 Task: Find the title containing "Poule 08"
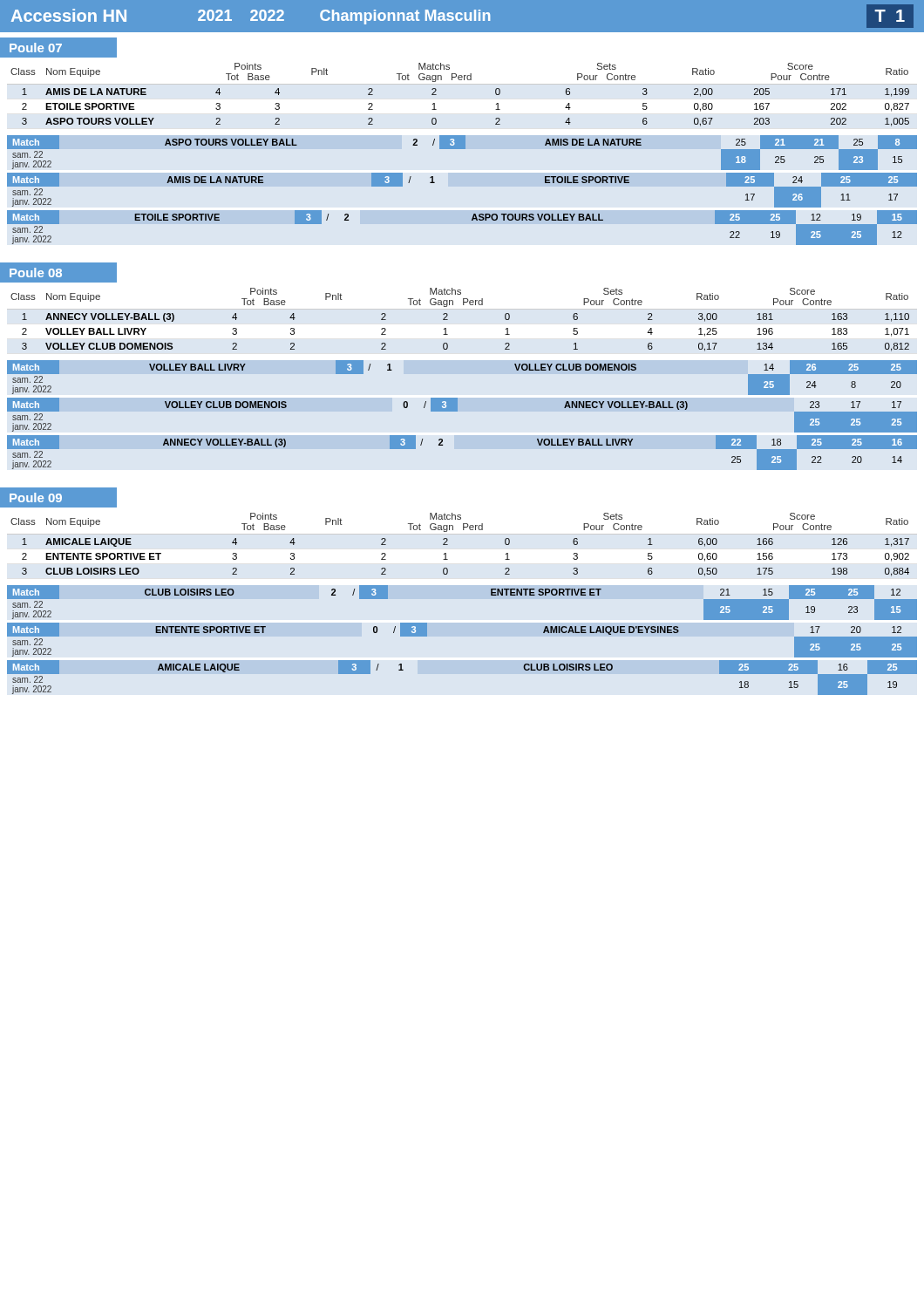tap(58, 273)
